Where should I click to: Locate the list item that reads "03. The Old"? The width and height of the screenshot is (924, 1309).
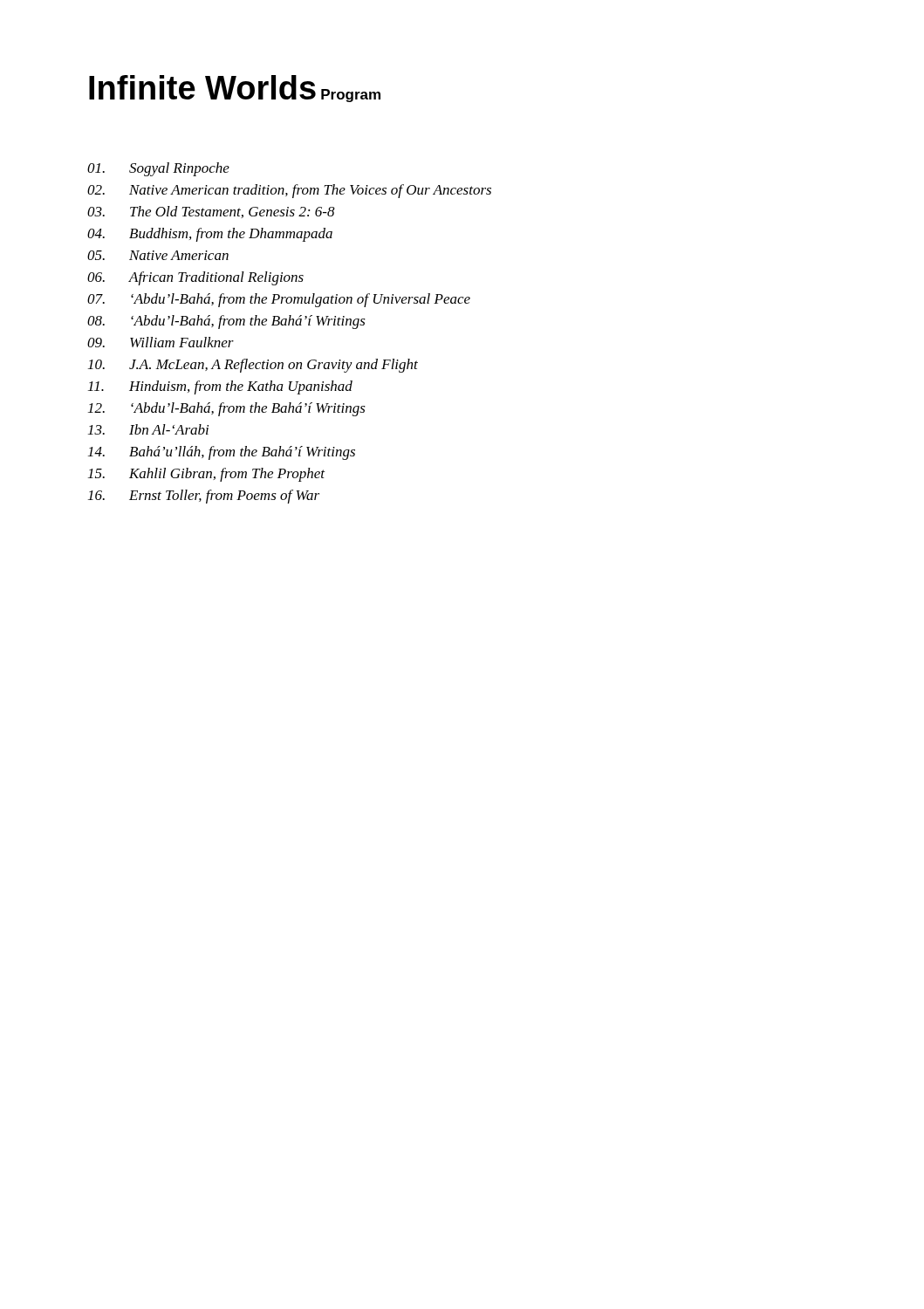211,212
